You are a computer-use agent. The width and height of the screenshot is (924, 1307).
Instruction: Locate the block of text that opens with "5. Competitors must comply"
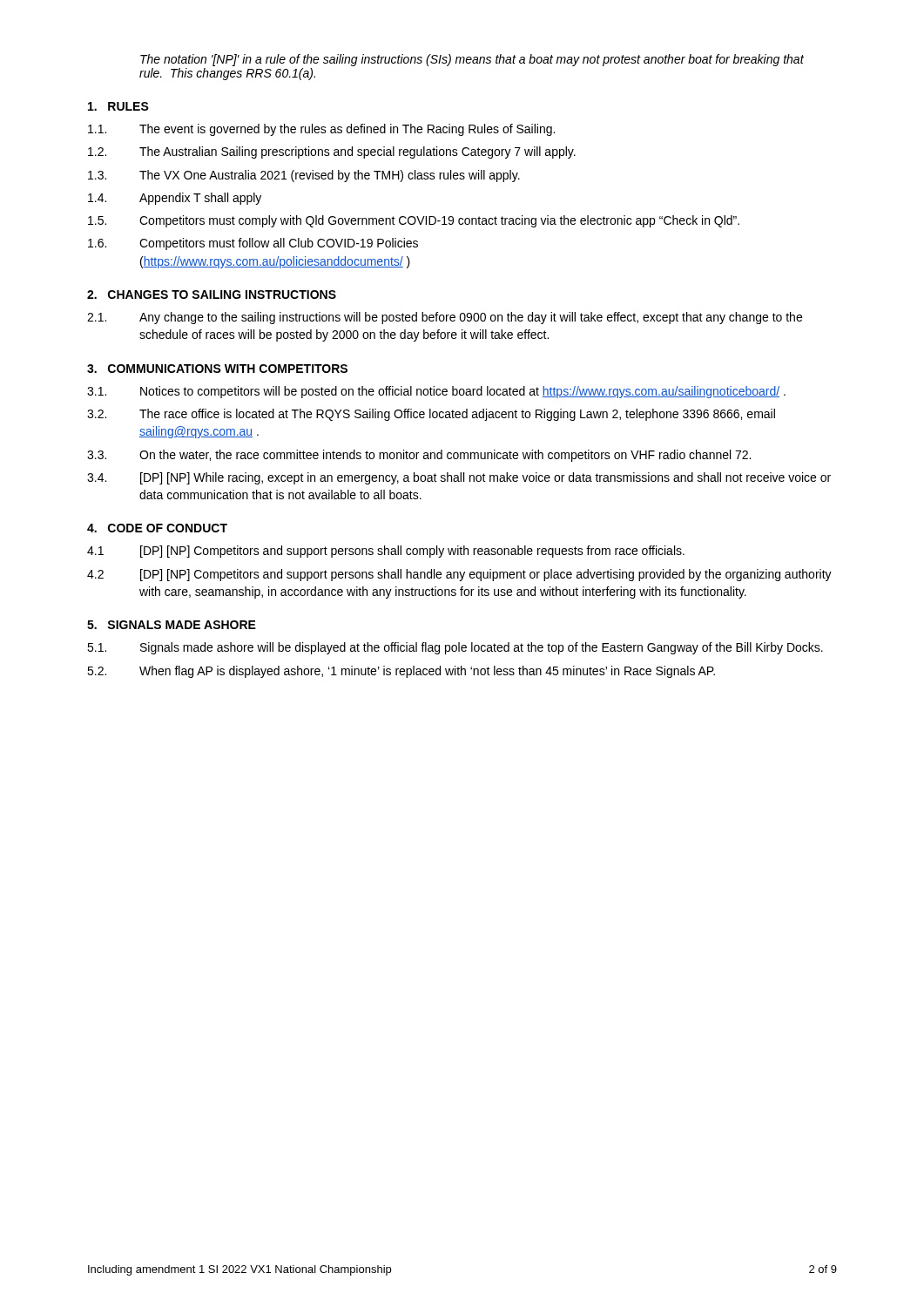click(x=462, y=221)
